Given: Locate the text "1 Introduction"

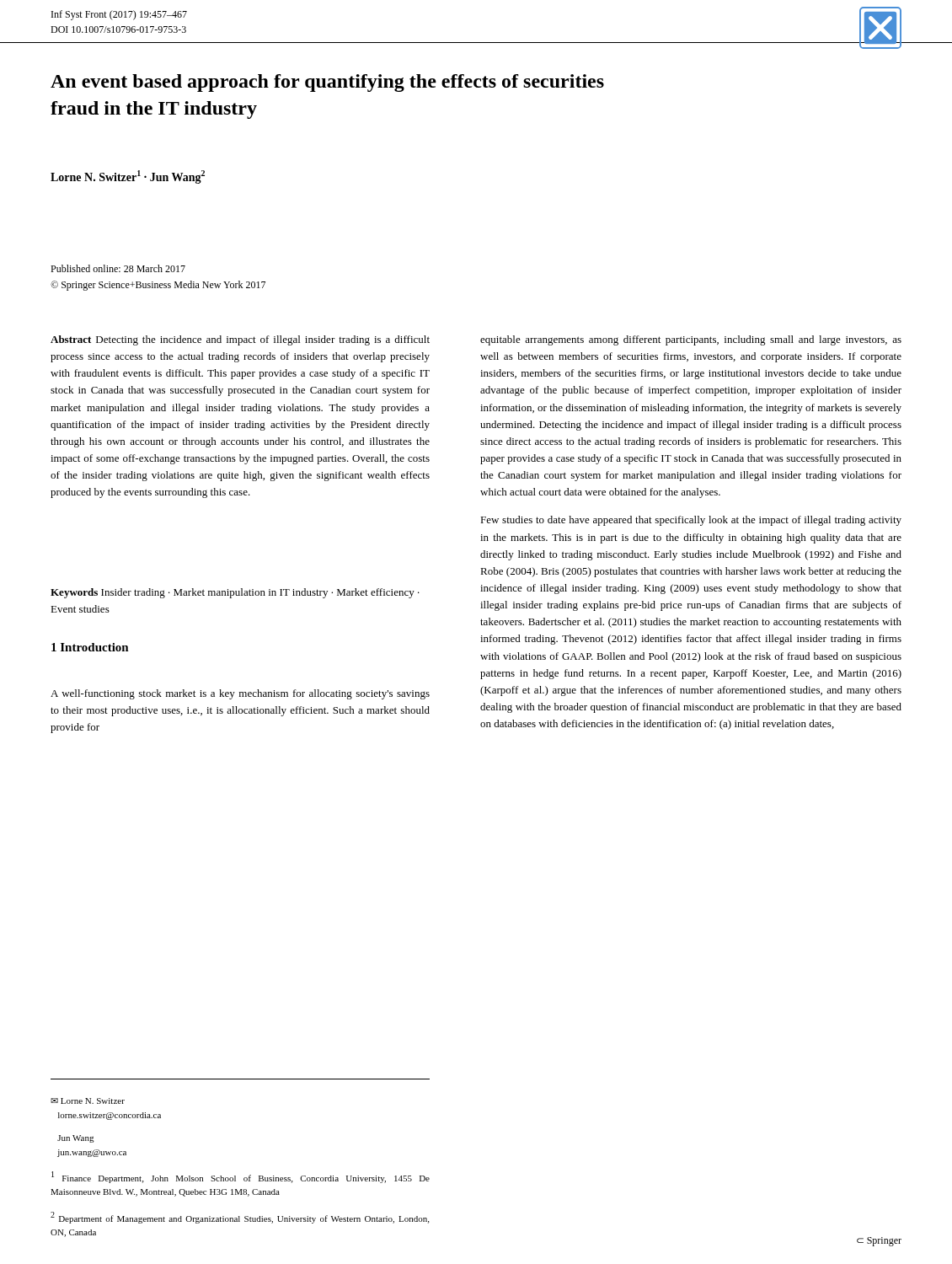Looking at the screenshot, I should [90, 647].
